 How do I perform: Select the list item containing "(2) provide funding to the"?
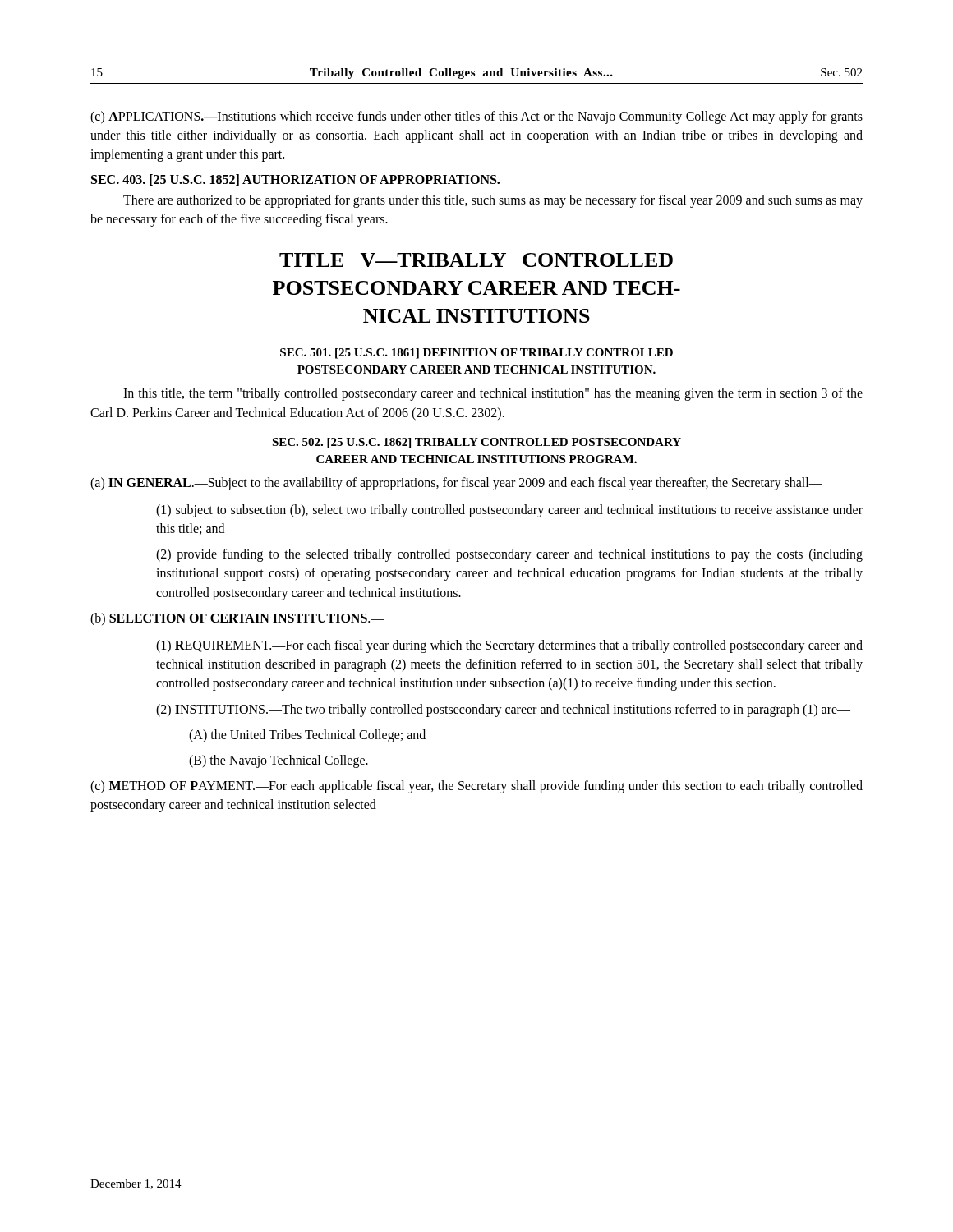point(509,573)
